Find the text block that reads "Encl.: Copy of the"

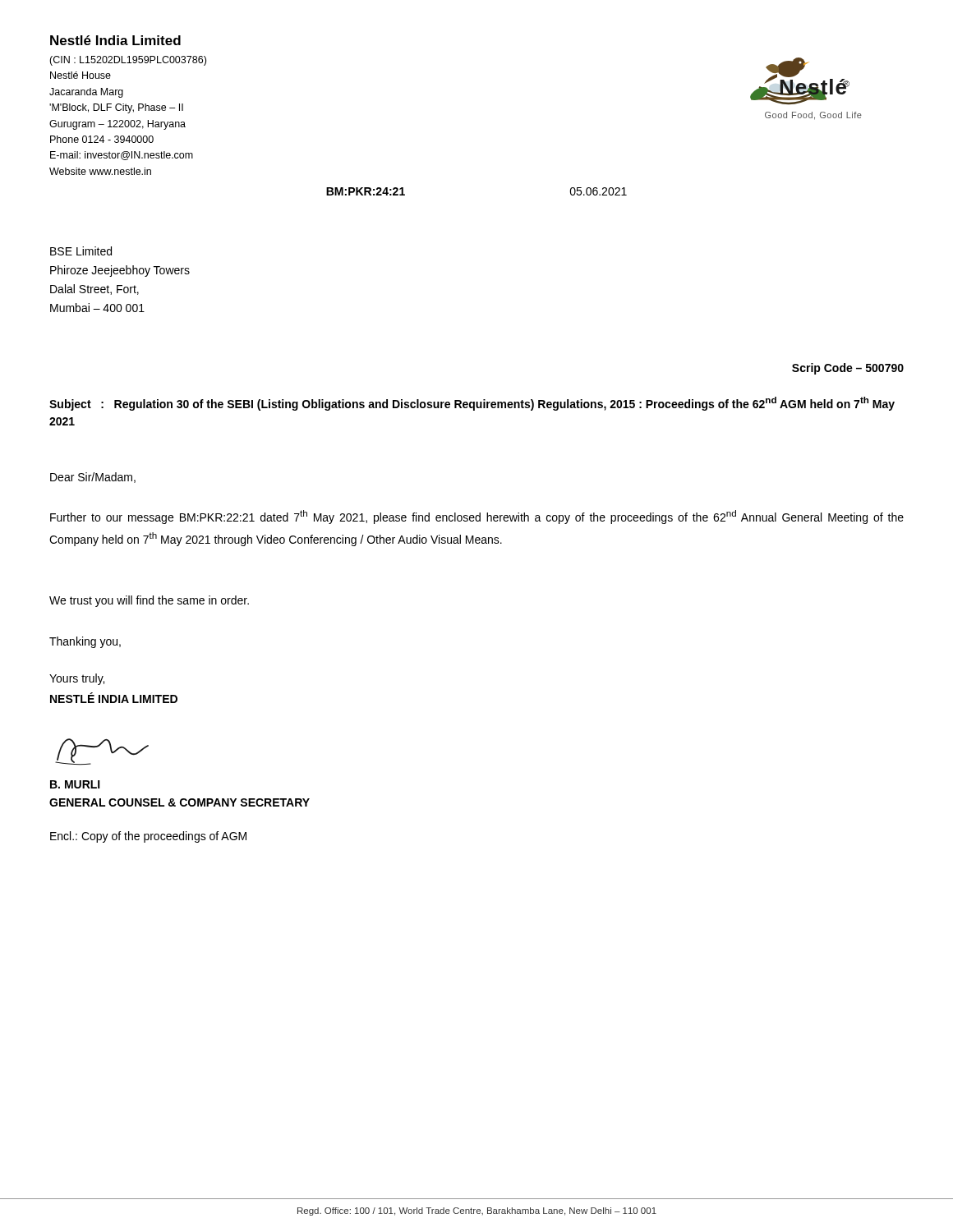click(x=148, y=836)
